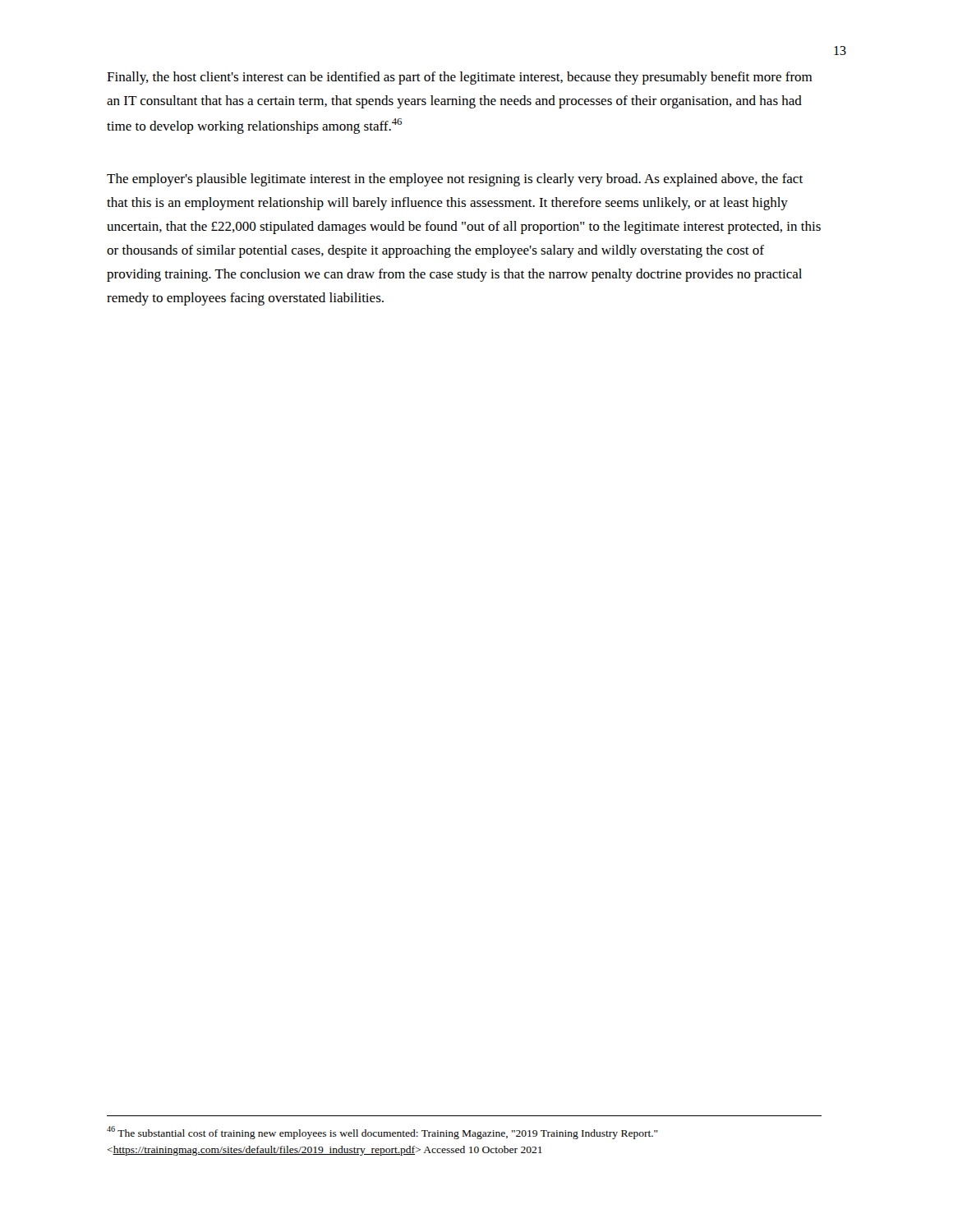Click on the text block that says "The employer's plausible legitimate interest in"
953x1232 pixels.
pyautogui.click(x=464, y=238)
